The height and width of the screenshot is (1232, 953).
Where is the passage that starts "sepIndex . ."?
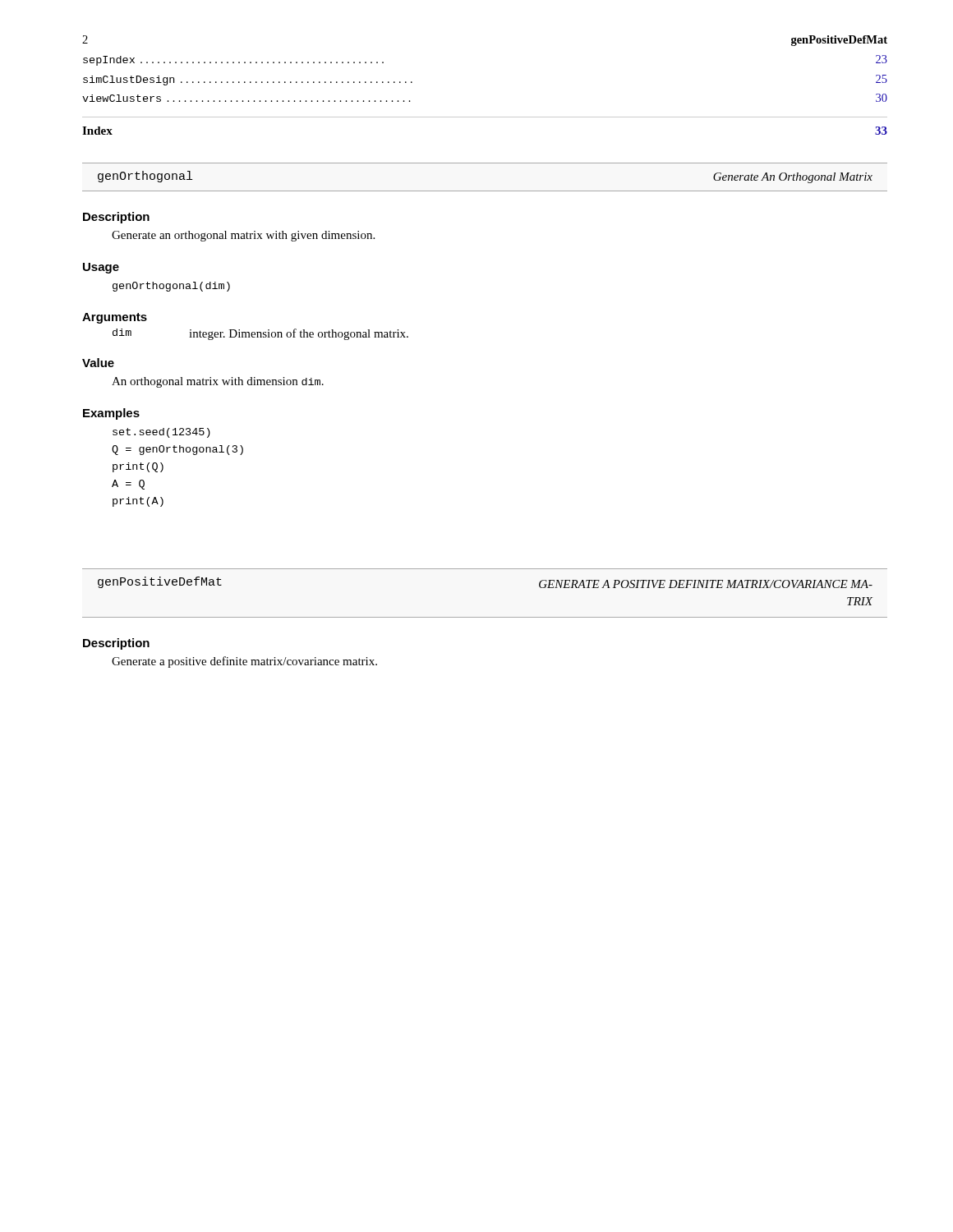[110, 60]
